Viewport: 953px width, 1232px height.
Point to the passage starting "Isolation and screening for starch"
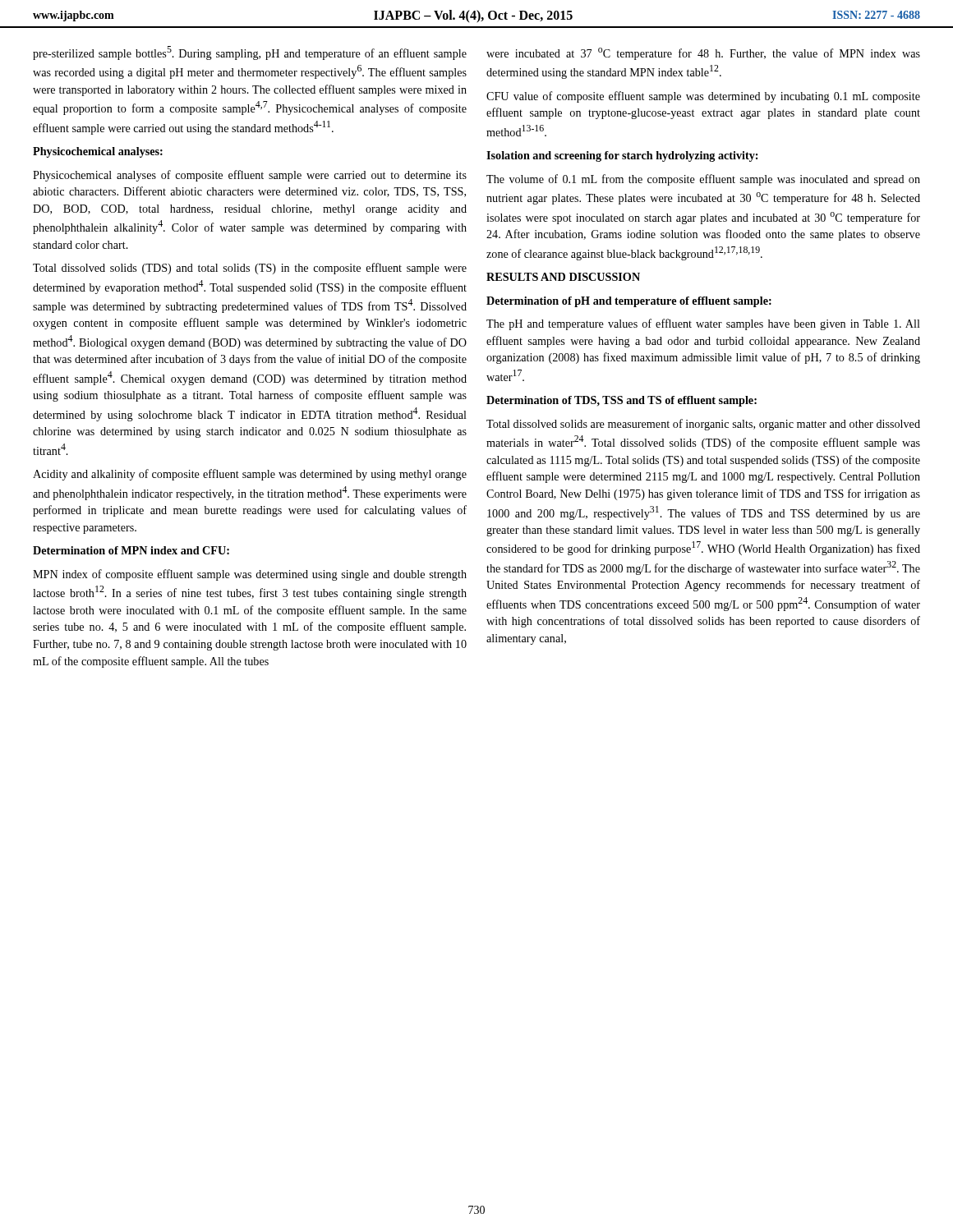tap(703, 156)
